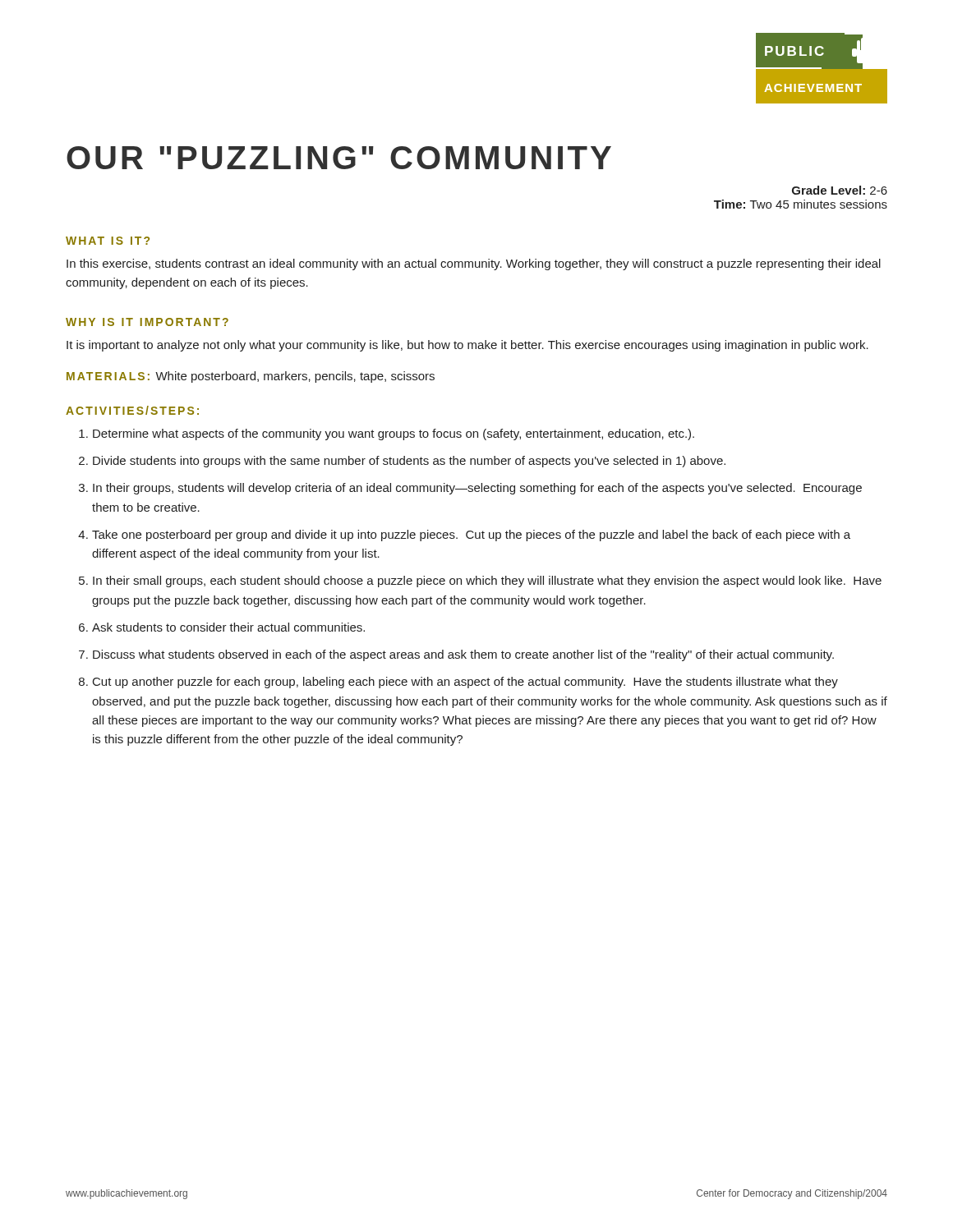The image size is (953, 1232).
Task: Click on the logo
Action: pos(822,70)
